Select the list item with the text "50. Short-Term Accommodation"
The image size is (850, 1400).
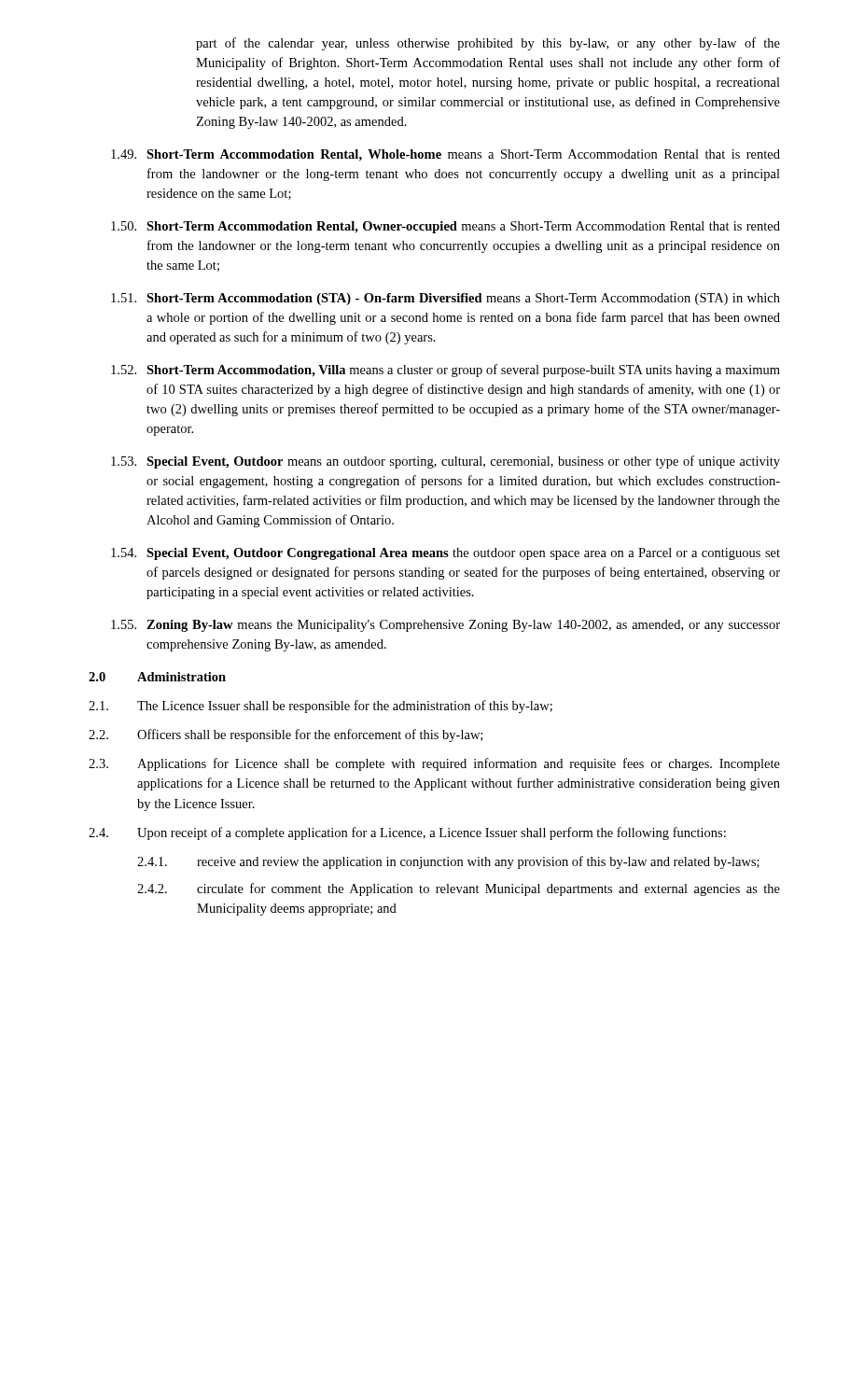click(434, 246)
